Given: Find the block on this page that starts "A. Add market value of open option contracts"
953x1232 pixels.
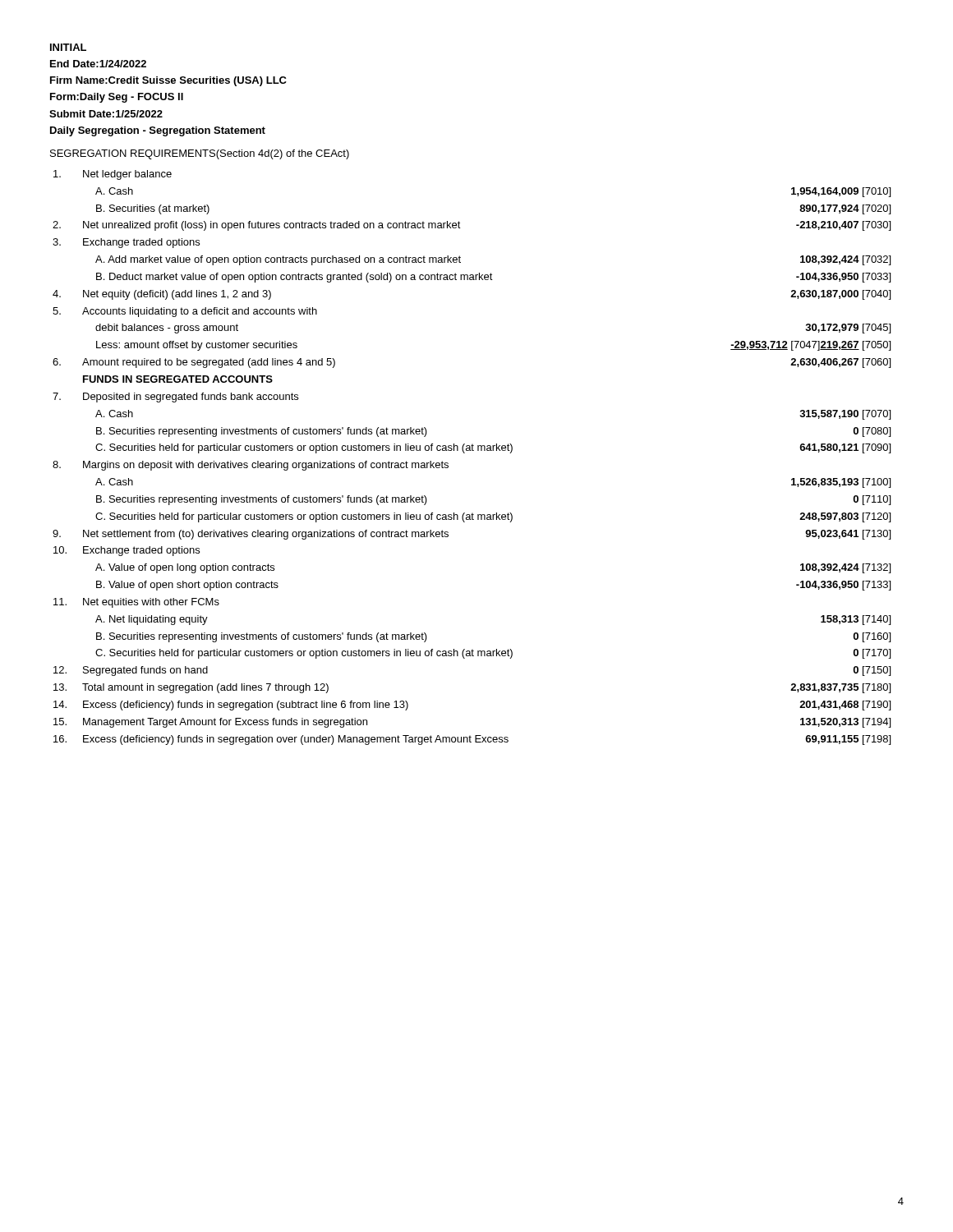Looking at the screenshot, I should point(277,260).
